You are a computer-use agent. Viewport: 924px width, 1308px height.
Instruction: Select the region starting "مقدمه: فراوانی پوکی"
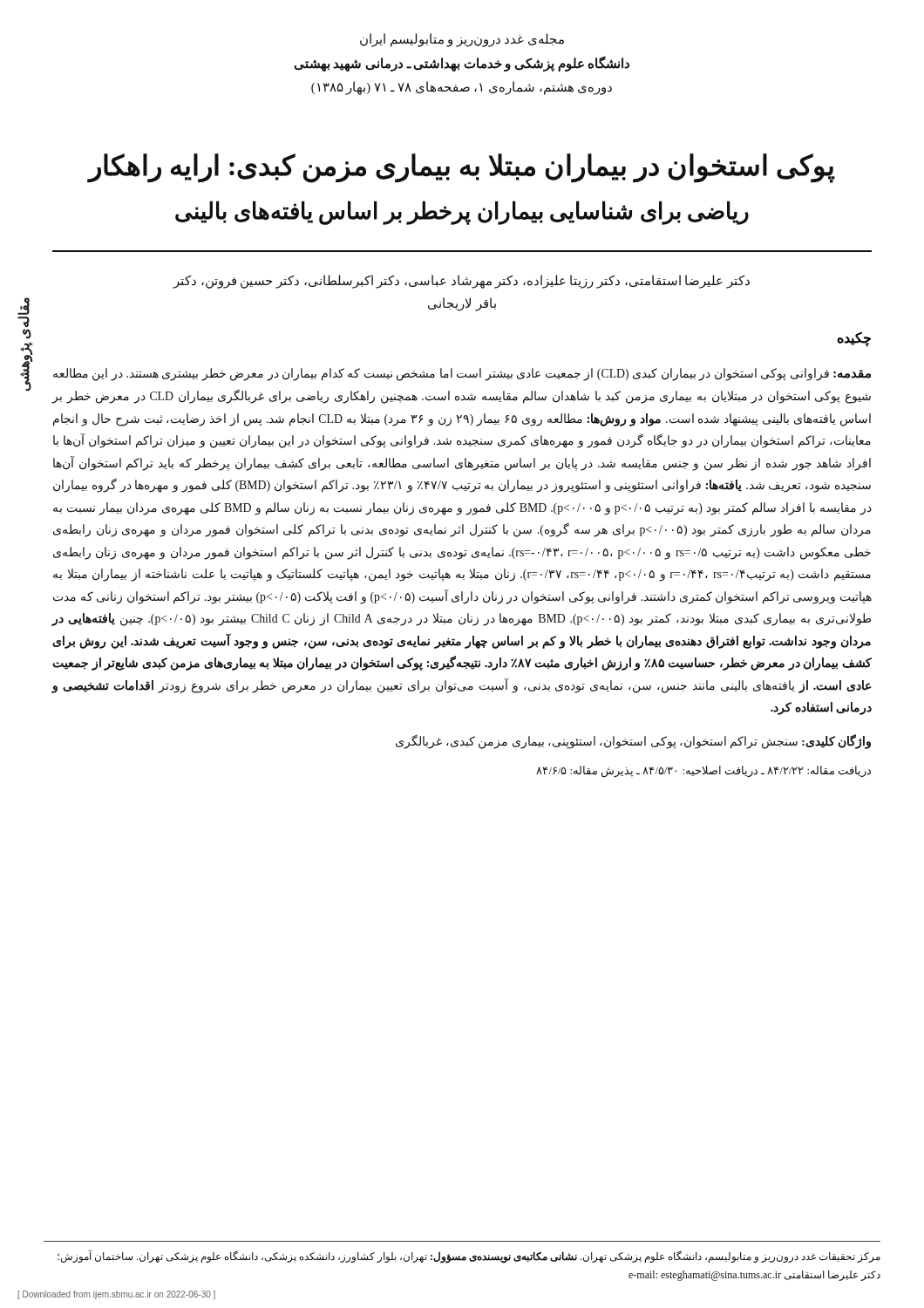[x=462, y=541]
